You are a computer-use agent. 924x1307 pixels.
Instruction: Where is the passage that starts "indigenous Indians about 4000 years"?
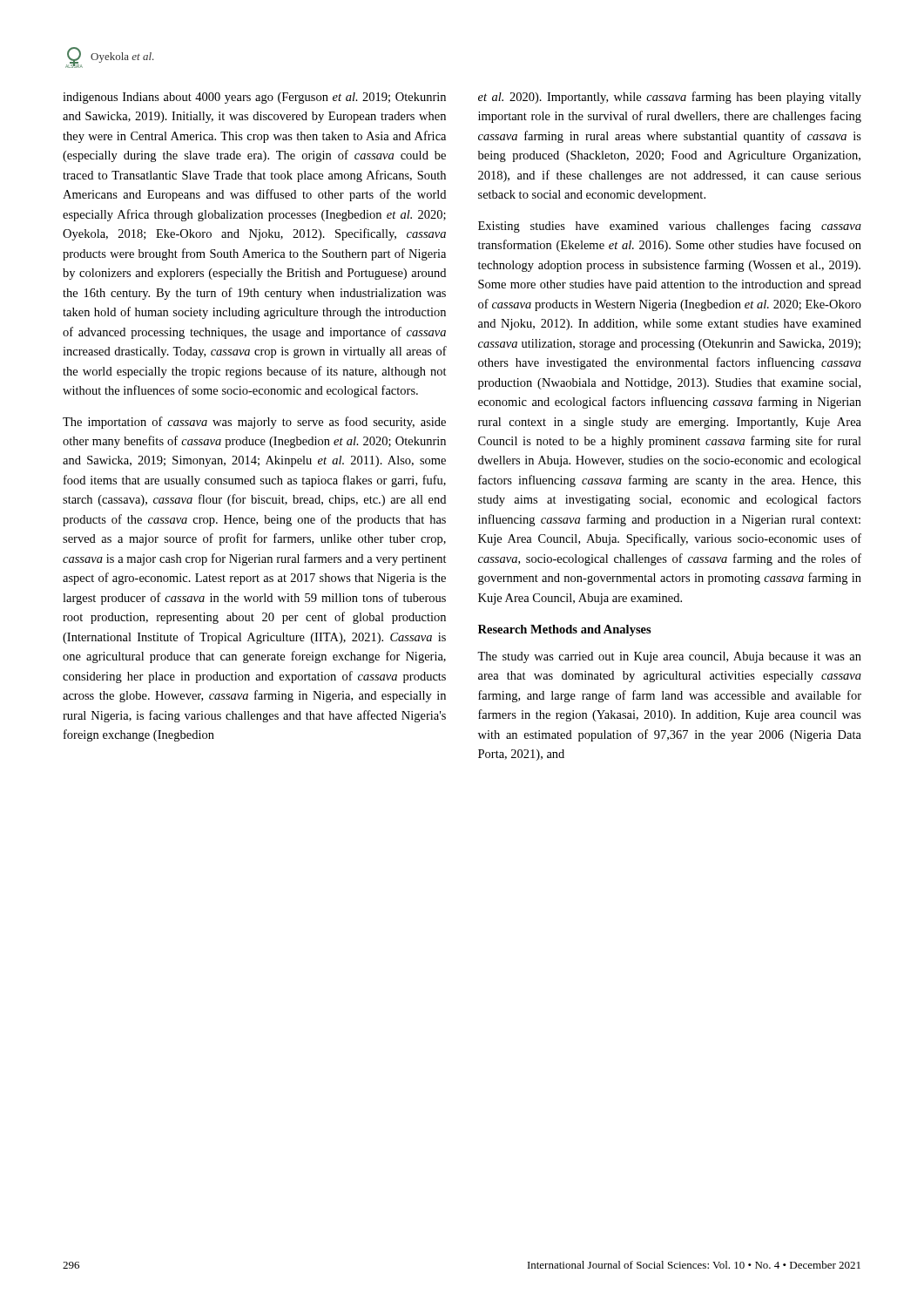tap(255, 244)
